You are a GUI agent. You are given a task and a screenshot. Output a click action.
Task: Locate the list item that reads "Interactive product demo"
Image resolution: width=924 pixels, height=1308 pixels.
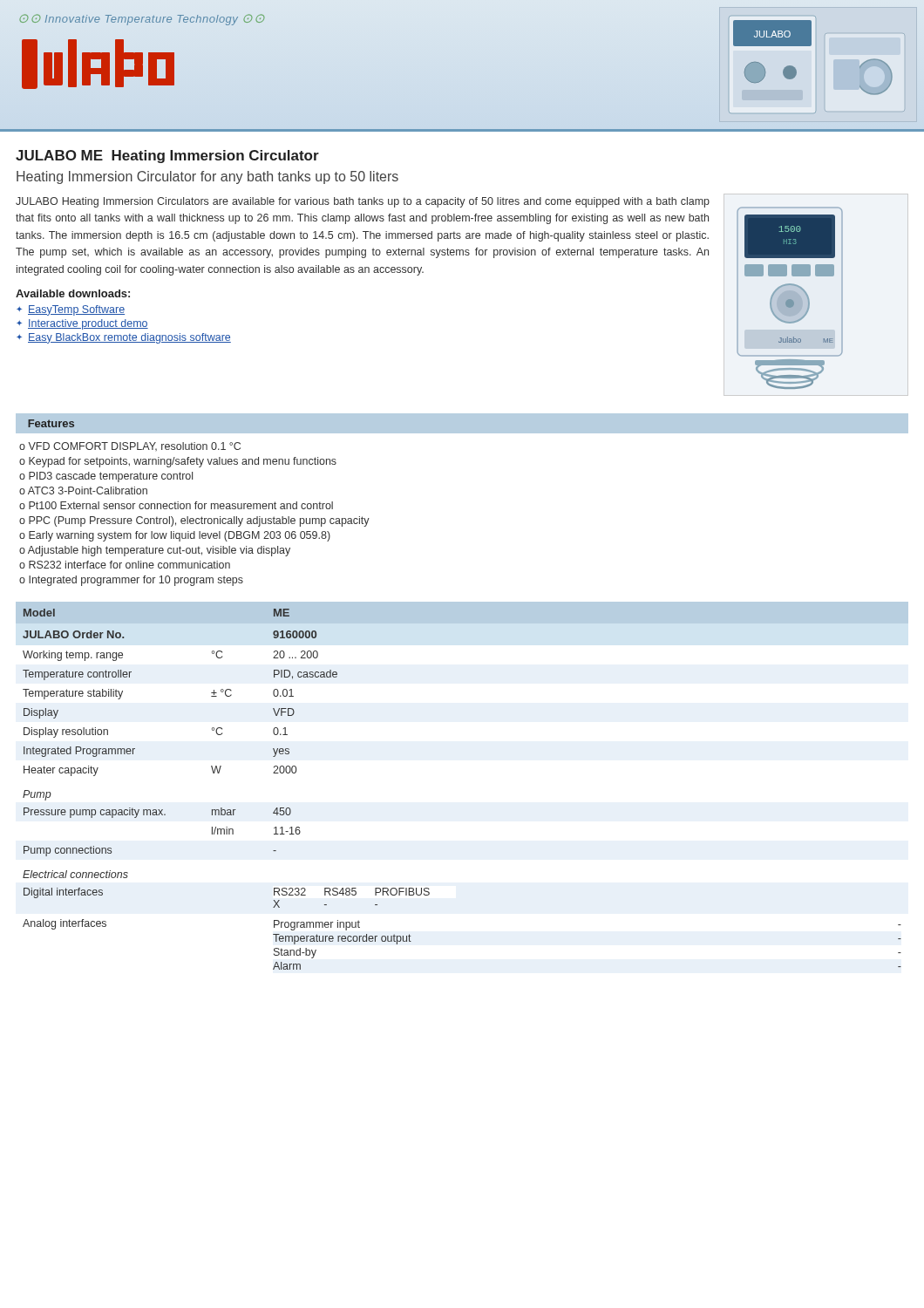[x=88, y=323]
